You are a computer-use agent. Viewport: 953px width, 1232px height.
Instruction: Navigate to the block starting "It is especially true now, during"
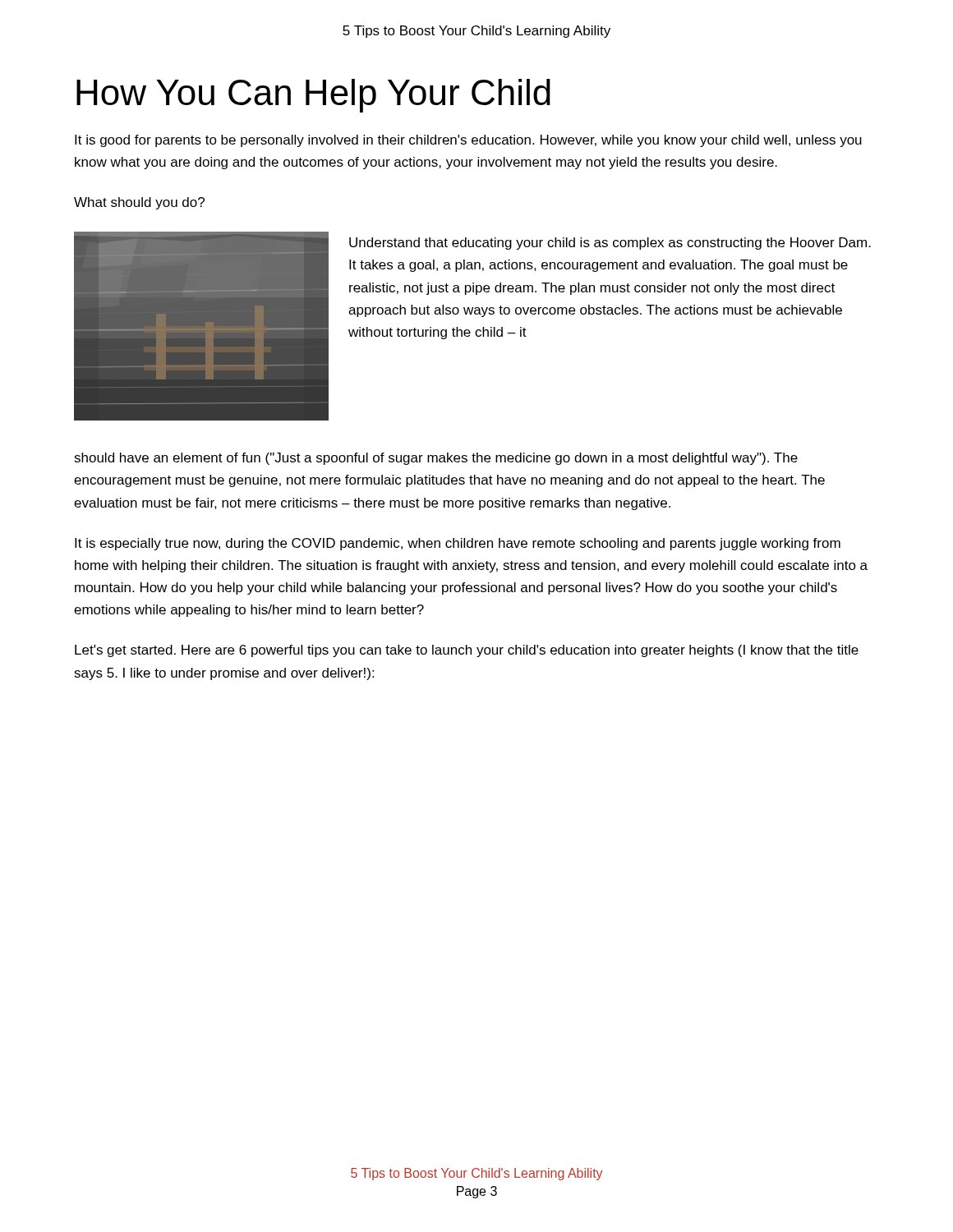[471, 577]
